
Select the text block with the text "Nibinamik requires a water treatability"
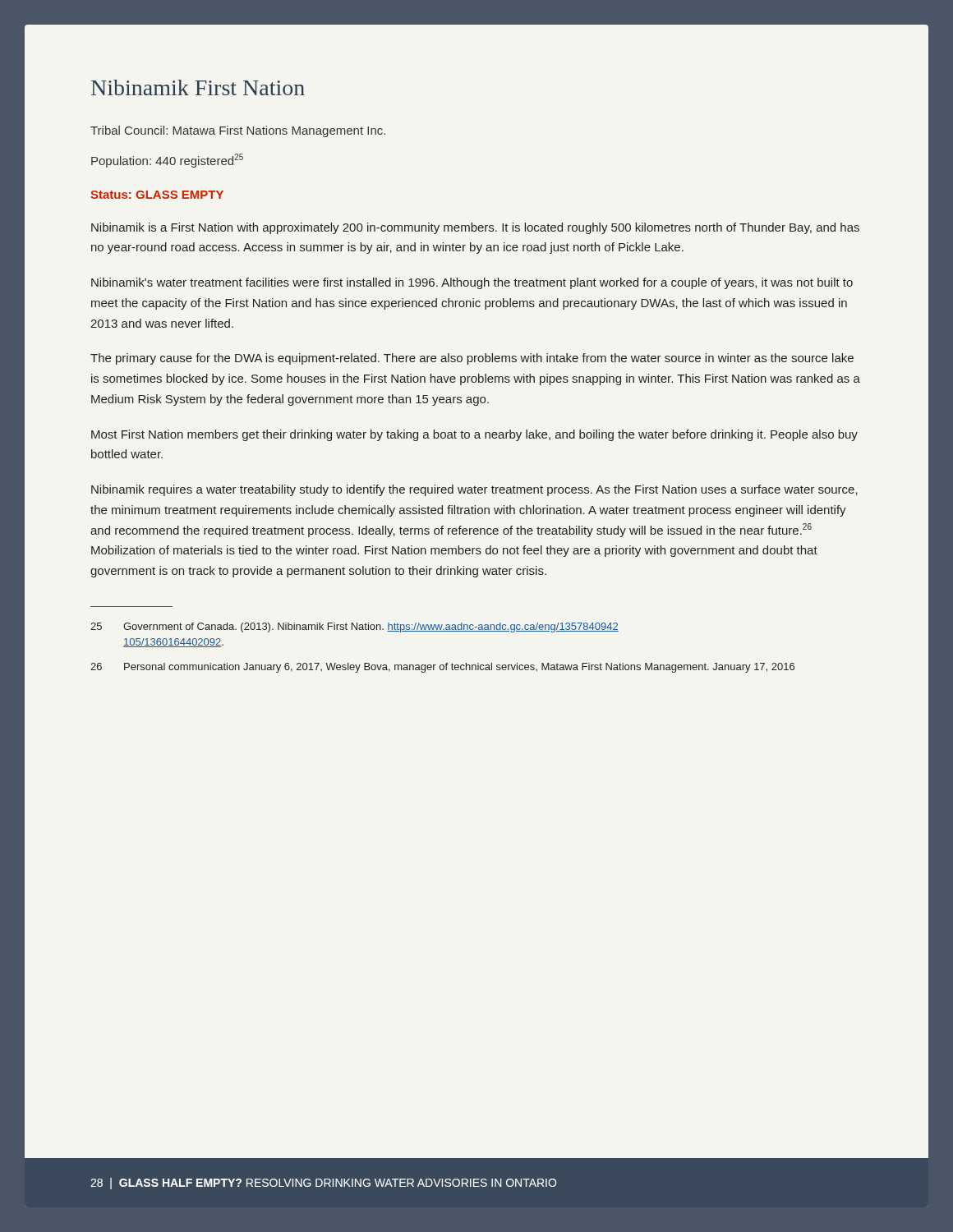click(476, 531)
